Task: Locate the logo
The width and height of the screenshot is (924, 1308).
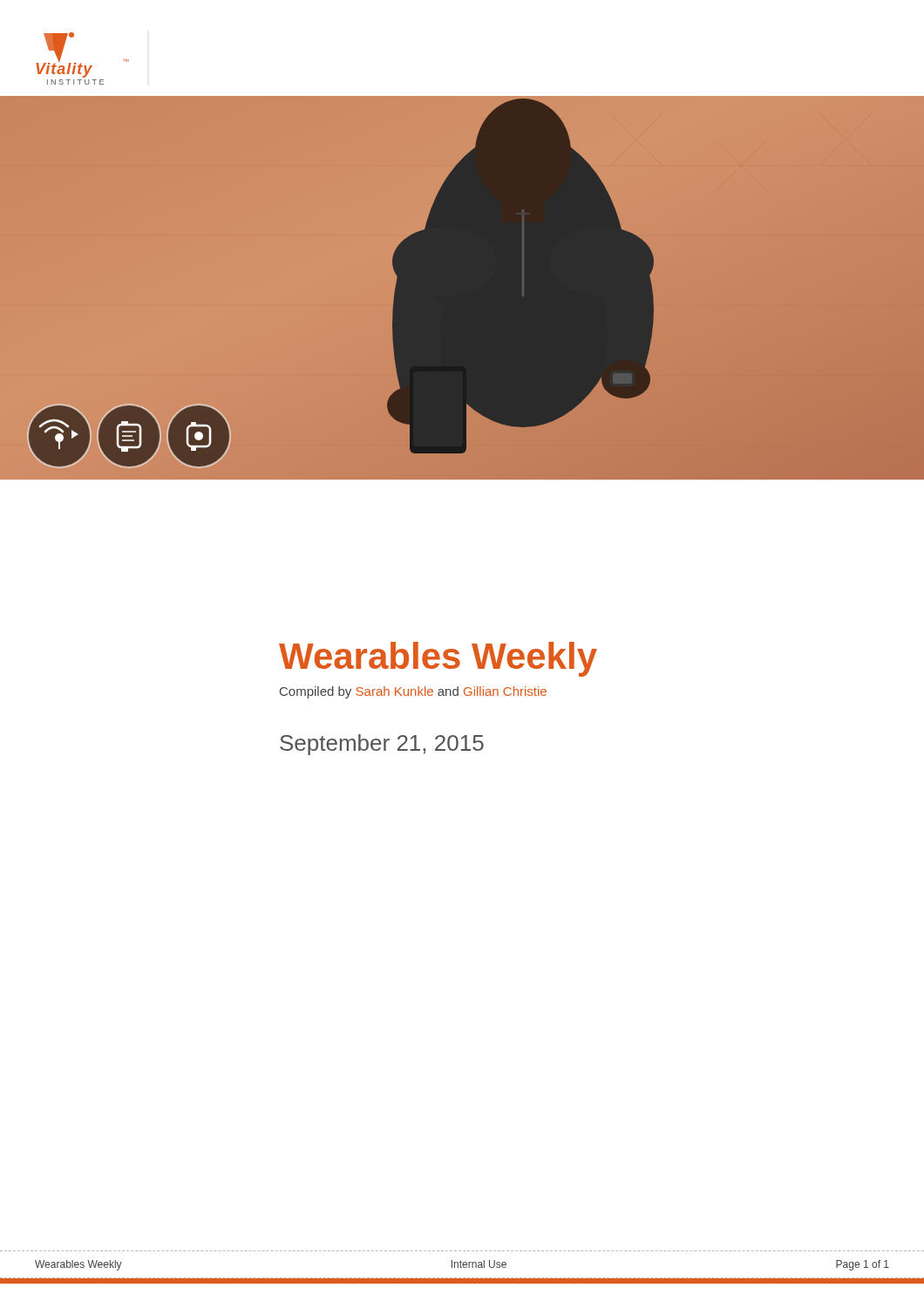Action: (x=105, y=58)
